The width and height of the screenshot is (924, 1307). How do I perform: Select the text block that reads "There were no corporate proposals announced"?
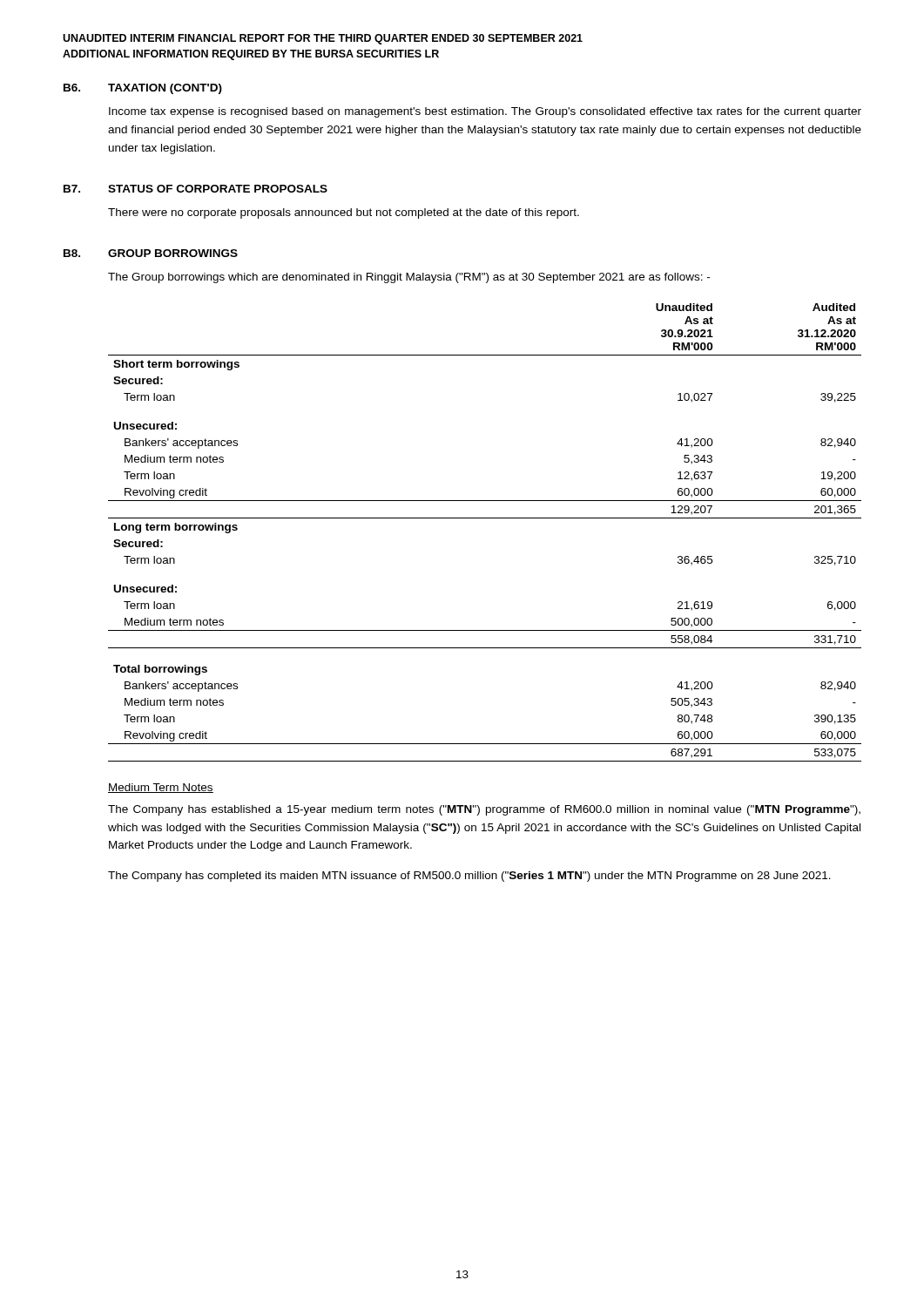(344, 212)
